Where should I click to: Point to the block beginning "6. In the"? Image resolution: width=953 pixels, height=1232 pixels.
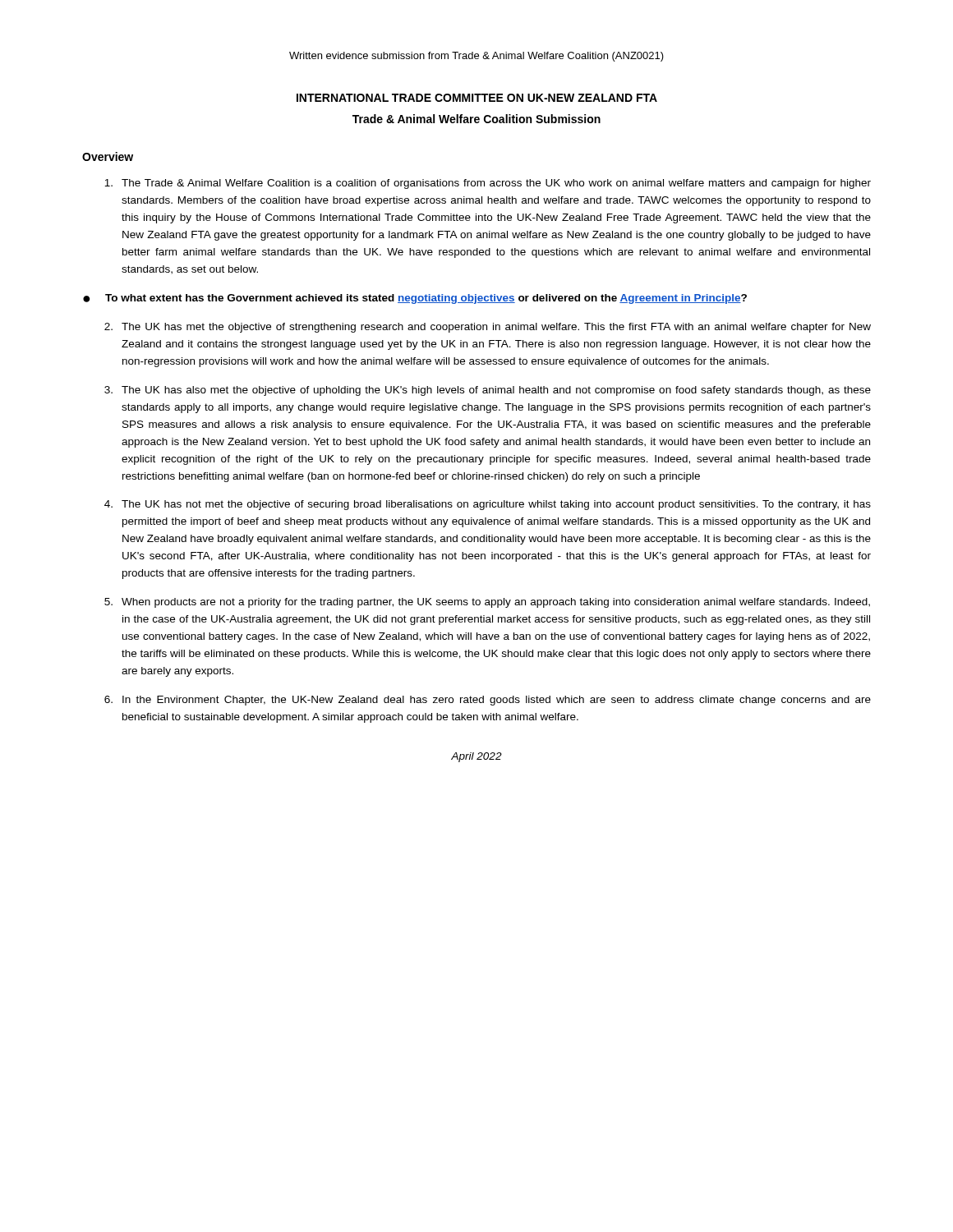(x=476, y=708)
